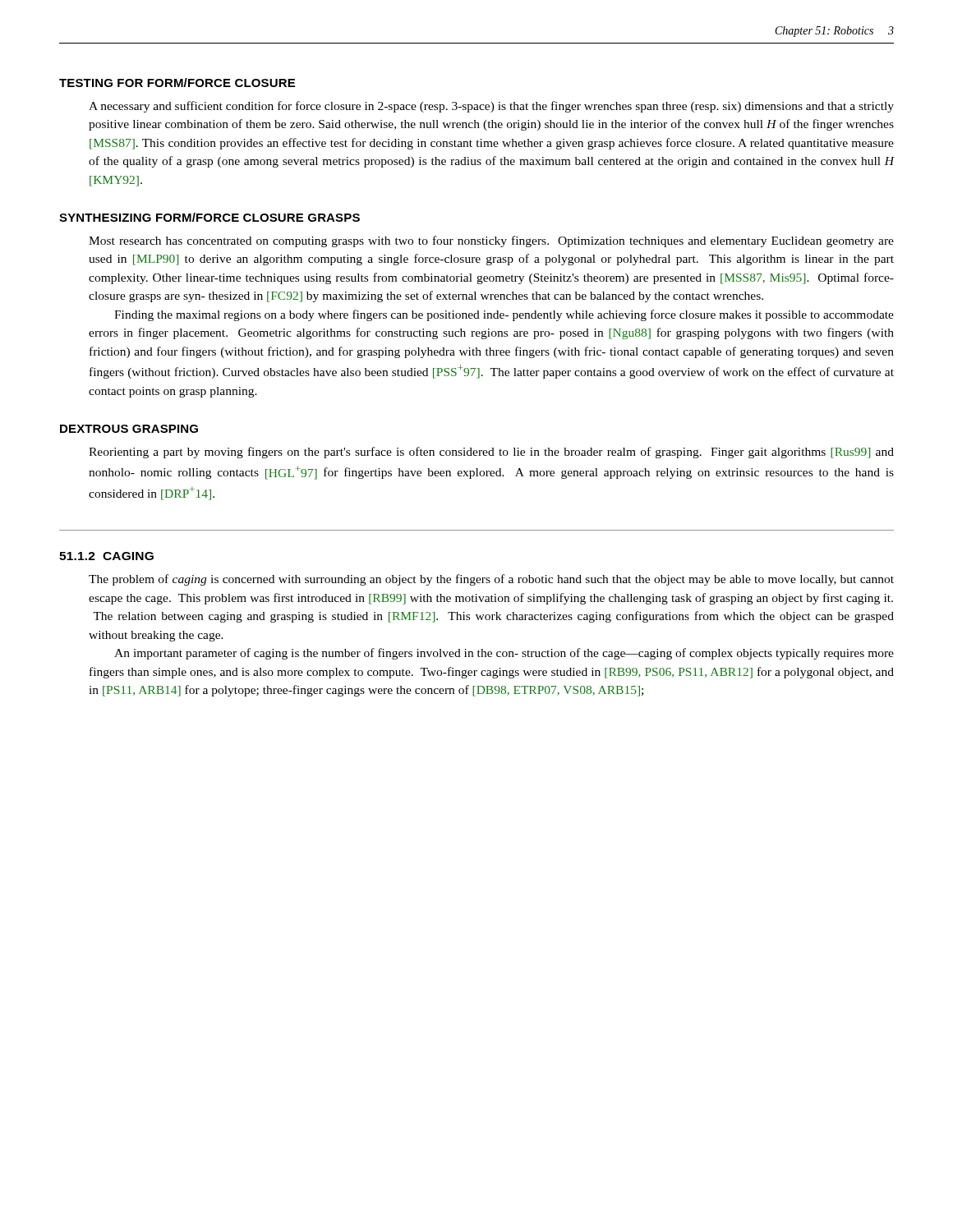
Task: Select the passage starting "SYNTHESIZING FORM/FORCE CLOSURE GRASPS"
Action: pos(210,217)
